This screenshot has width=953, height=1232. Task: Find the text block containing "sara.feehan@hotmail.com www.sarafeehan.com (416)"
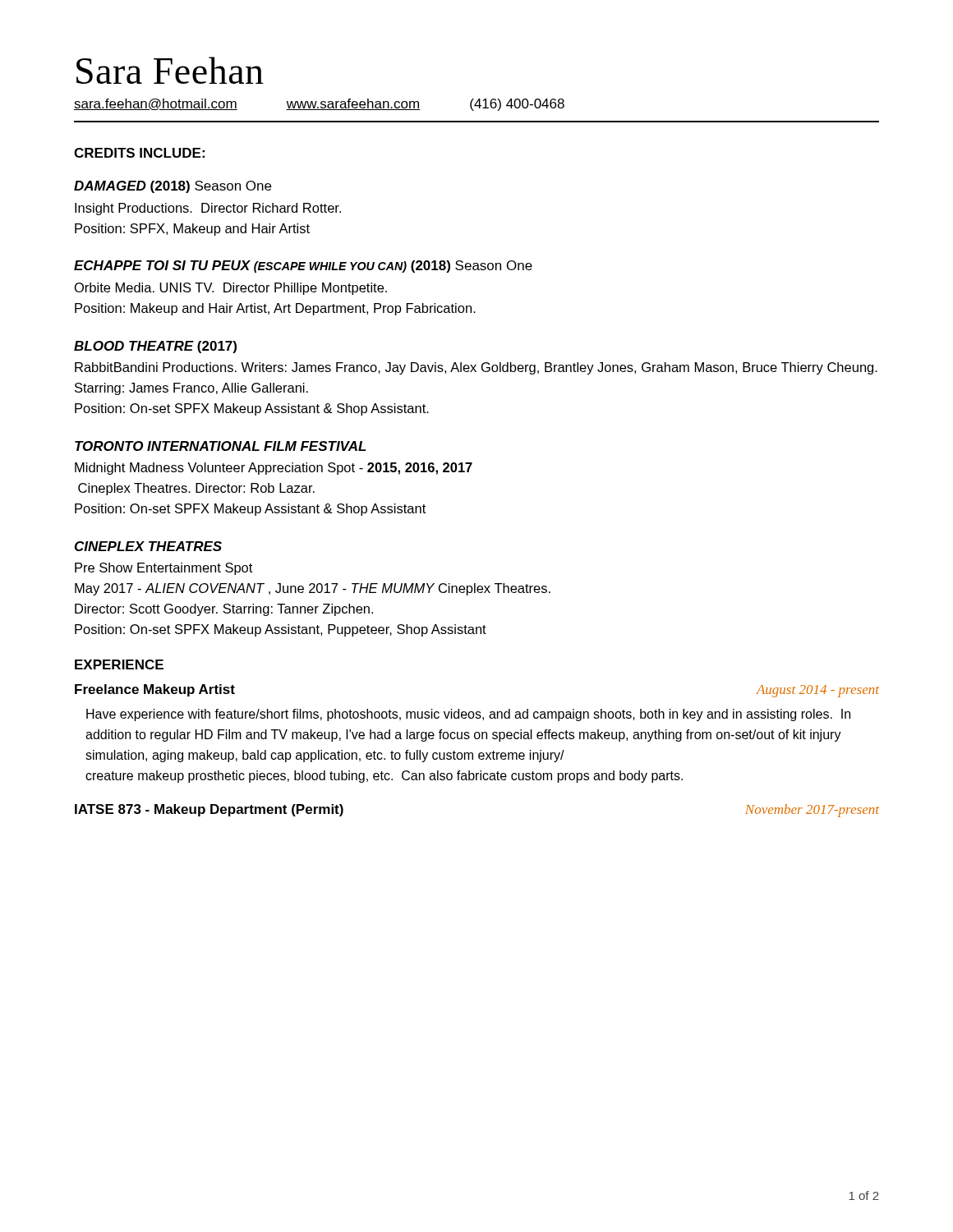click(x=476, y=104)
